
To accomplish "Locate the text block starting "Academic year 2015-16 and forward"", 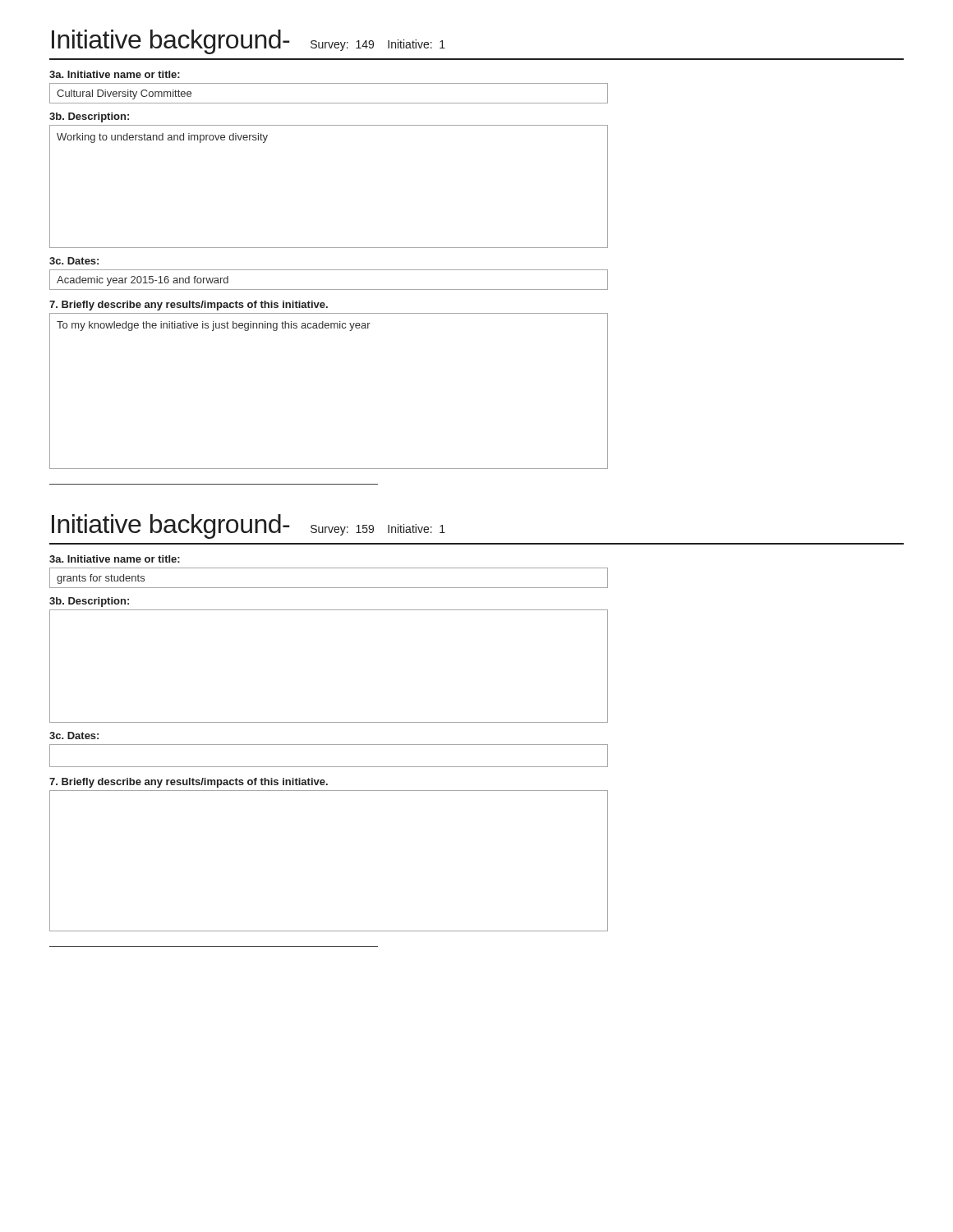I will point(143,280).
